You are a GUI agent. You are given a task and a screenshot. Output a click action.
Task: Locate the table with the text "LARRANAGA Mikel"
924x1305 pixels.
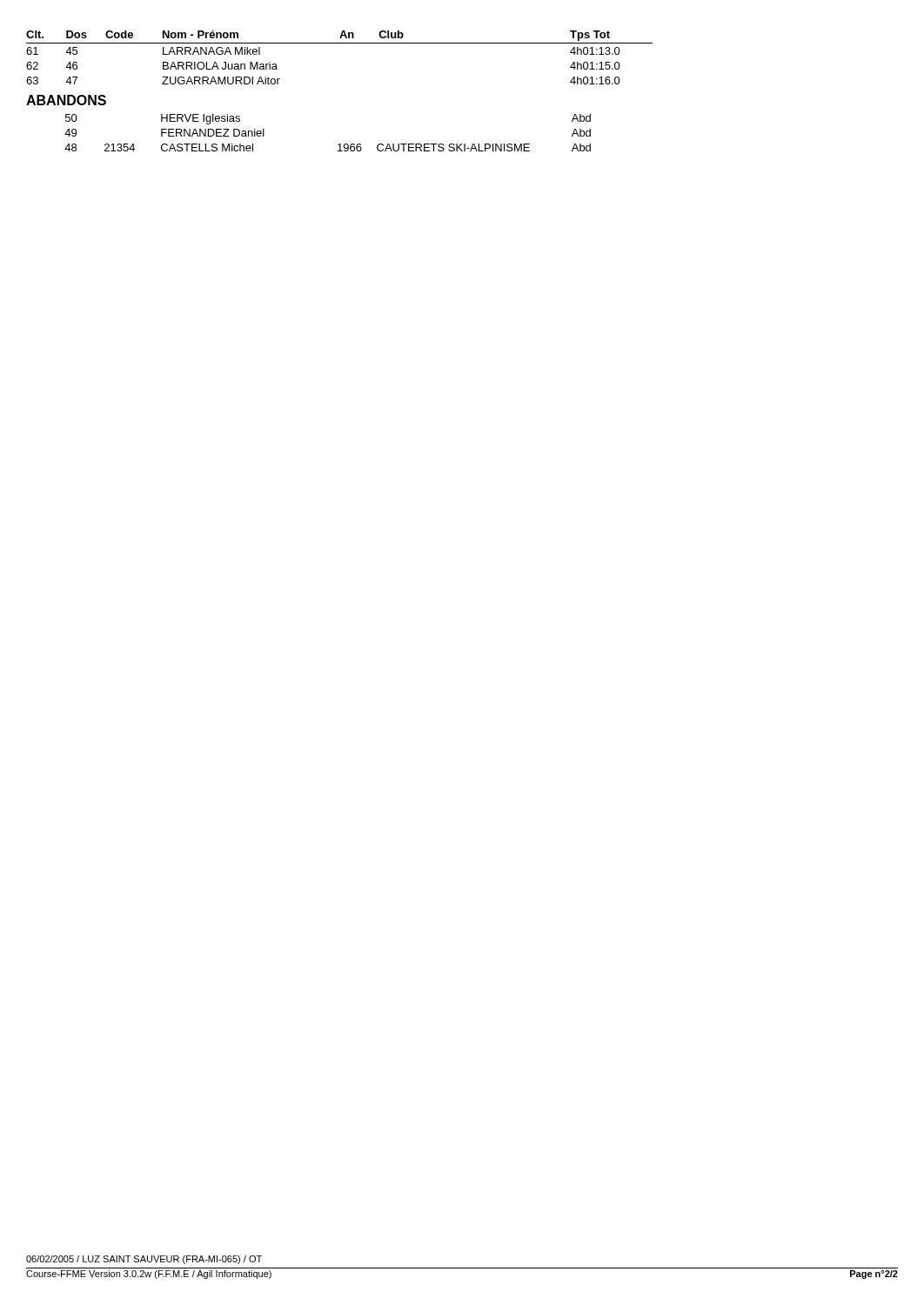pyautogui.click(x=462, y=57)
